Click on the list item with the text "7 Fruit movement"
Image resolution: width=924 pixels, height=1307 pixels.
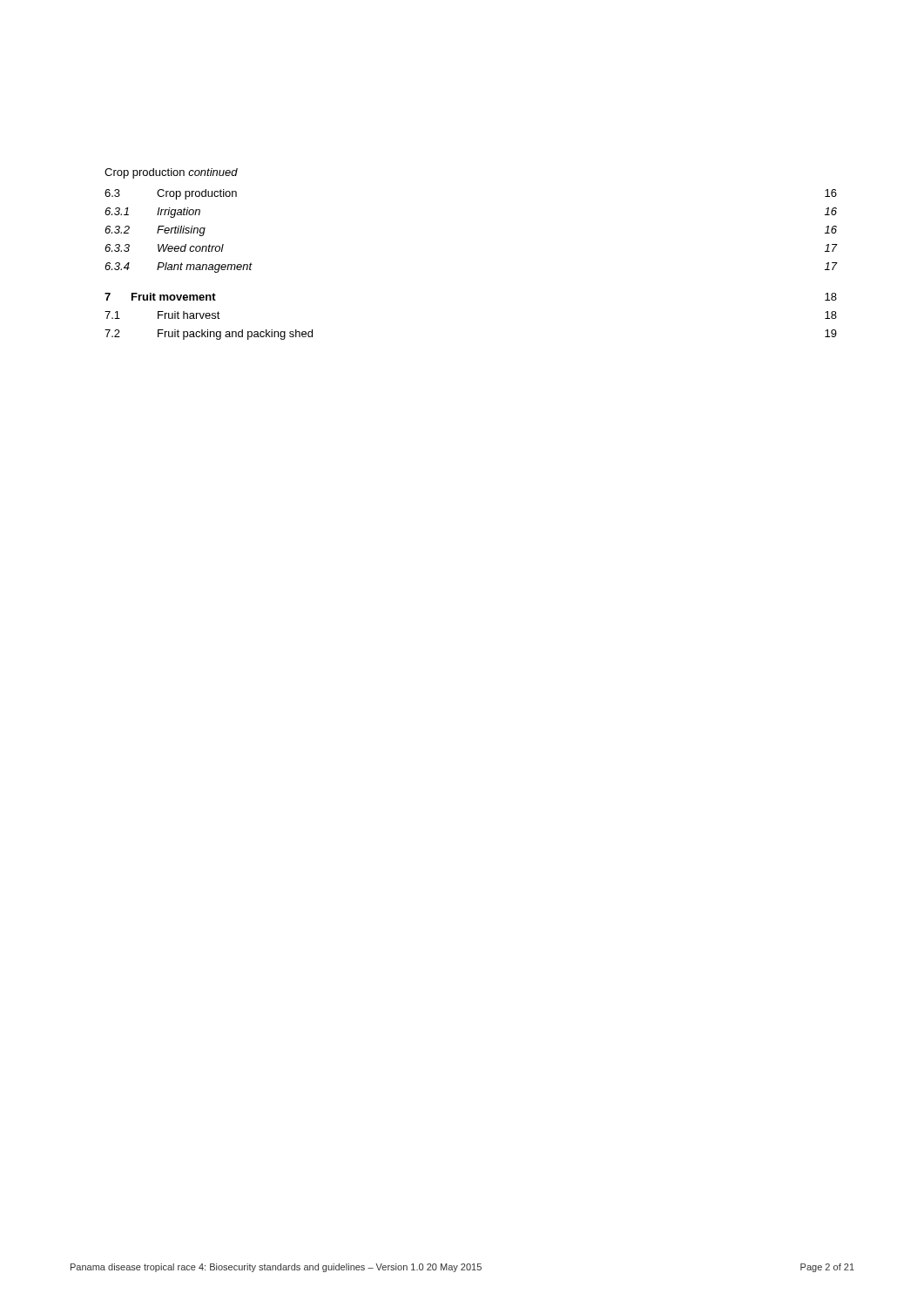point(174,297)
